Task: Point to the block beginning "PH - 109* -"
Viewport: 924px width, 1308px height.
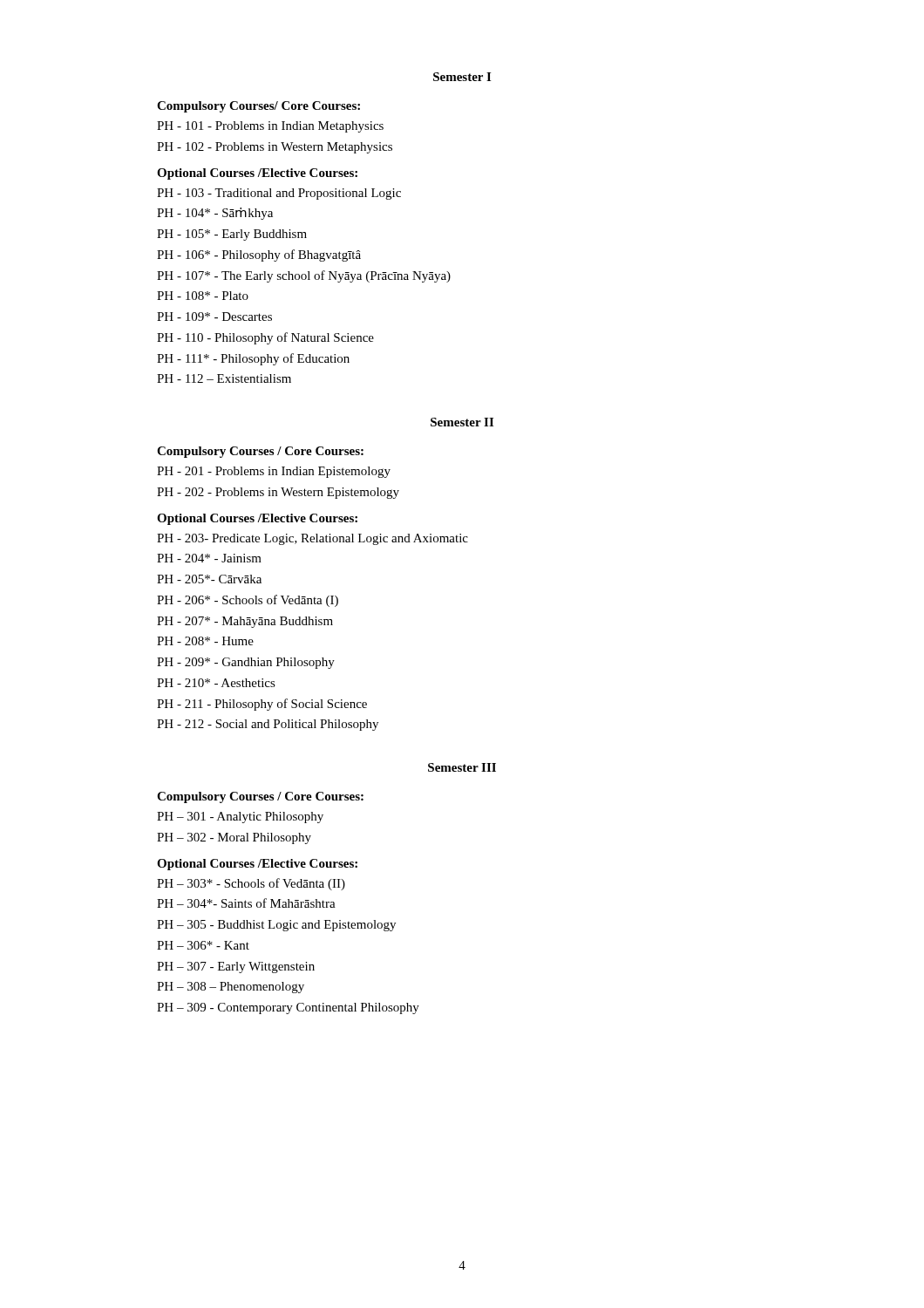Action: pos(215,317)
